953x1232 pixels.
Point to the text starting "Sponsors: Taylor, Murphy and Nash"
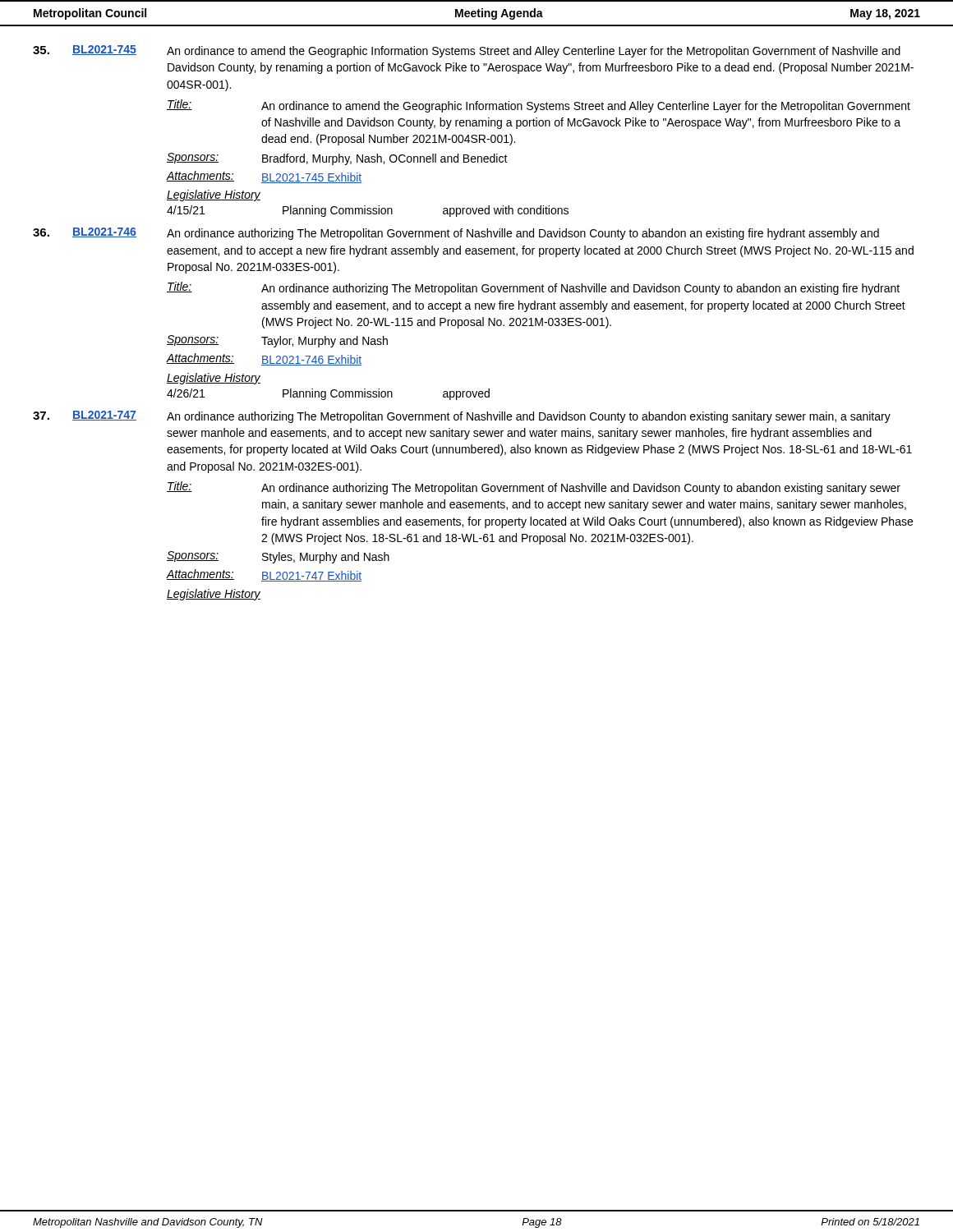click(x=277, y=341)
